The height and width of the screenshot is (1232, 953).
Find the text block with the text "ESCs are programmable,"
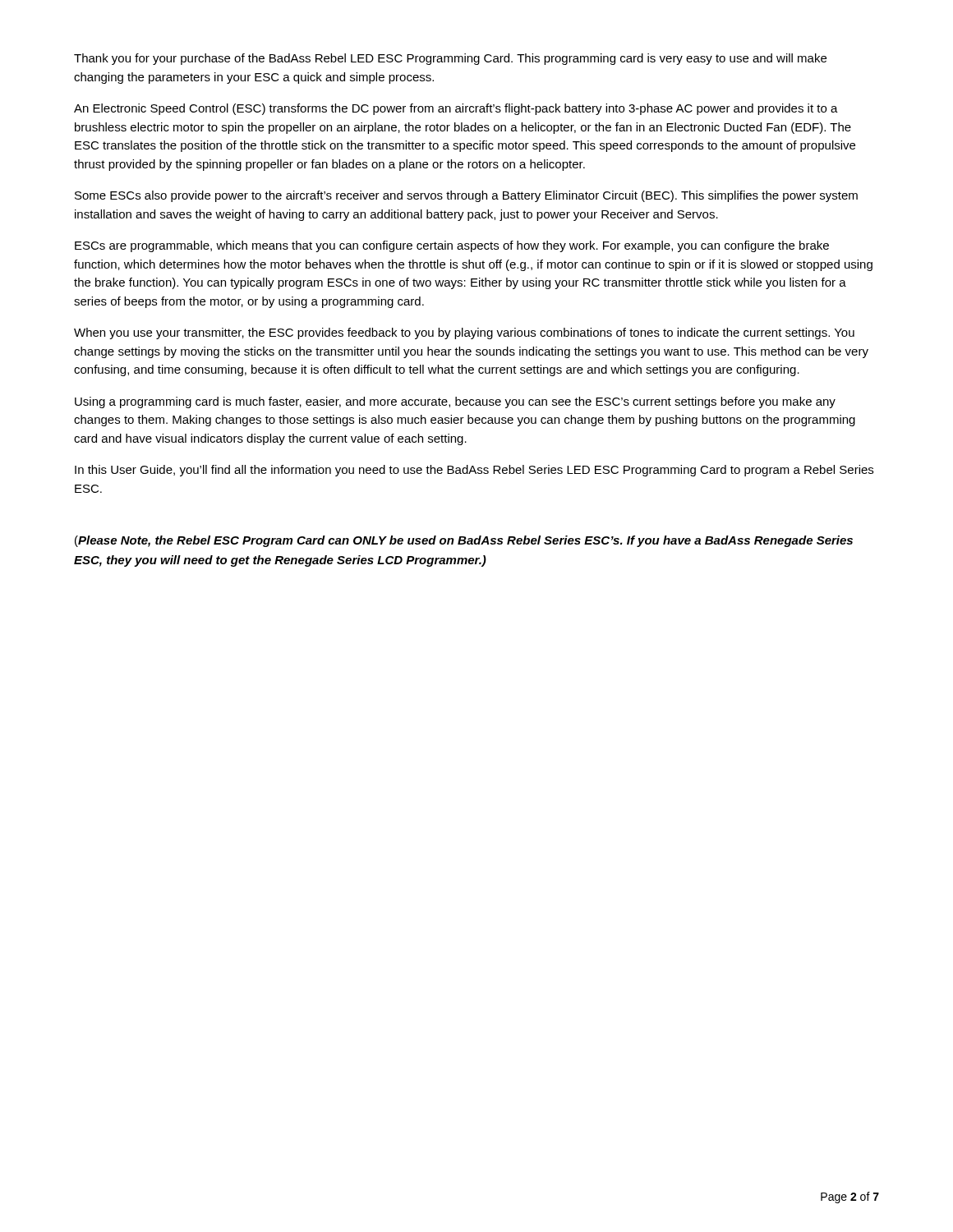(474, 273)
